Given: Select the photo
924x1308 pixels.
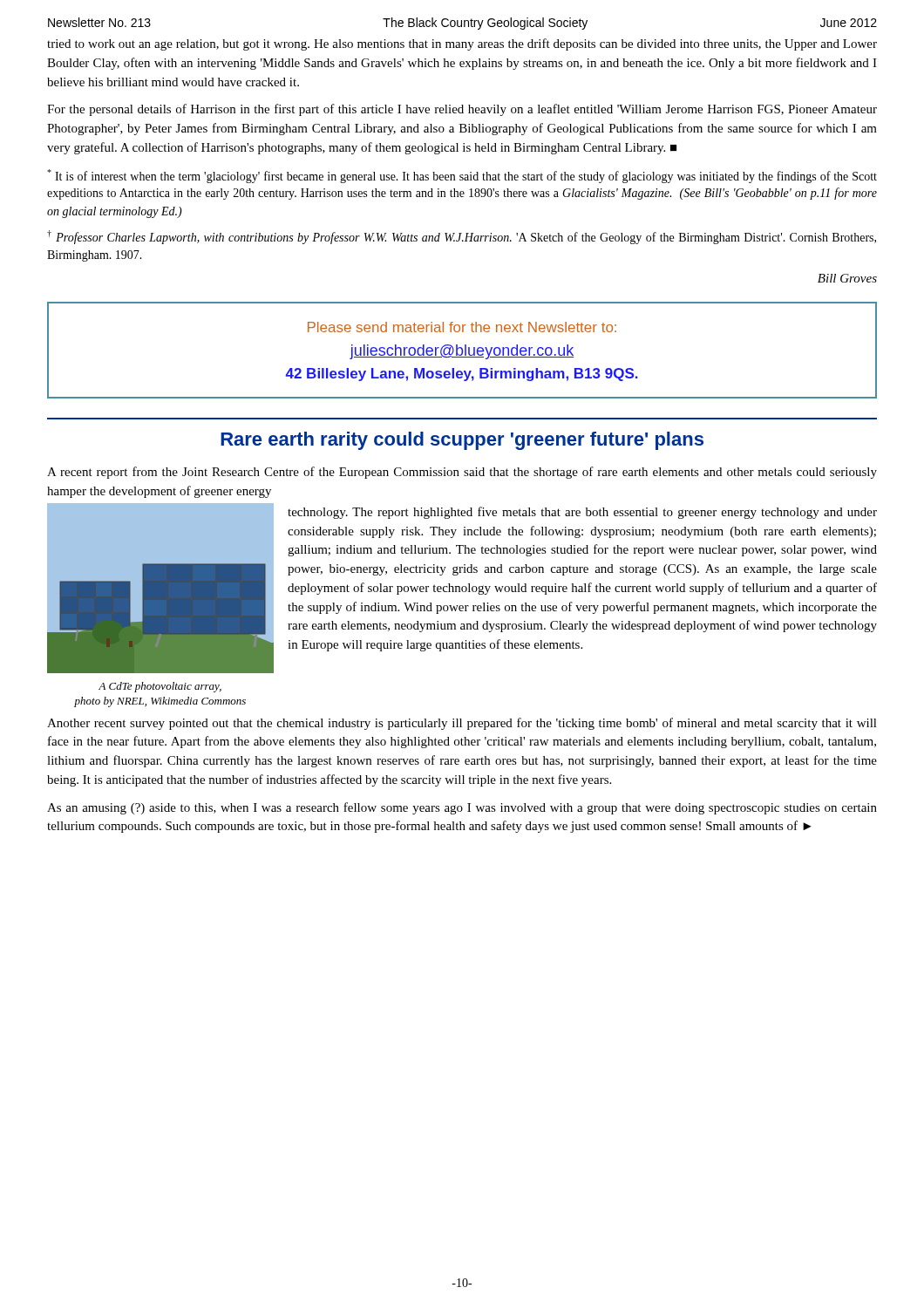Looking at the screenshot, I should pos(160,590).
